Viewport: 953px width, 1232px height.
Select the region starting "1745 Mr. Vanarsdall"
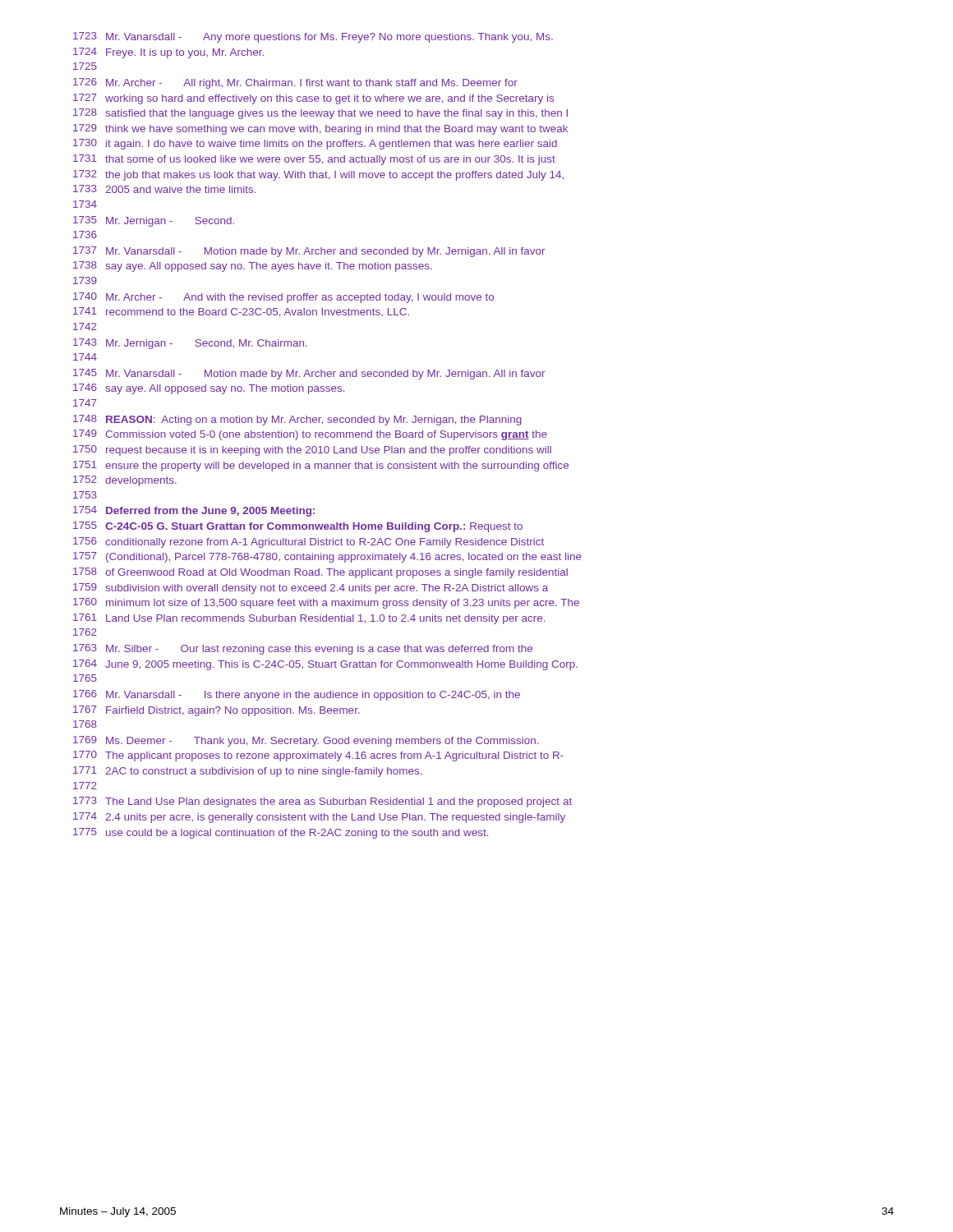476,389
